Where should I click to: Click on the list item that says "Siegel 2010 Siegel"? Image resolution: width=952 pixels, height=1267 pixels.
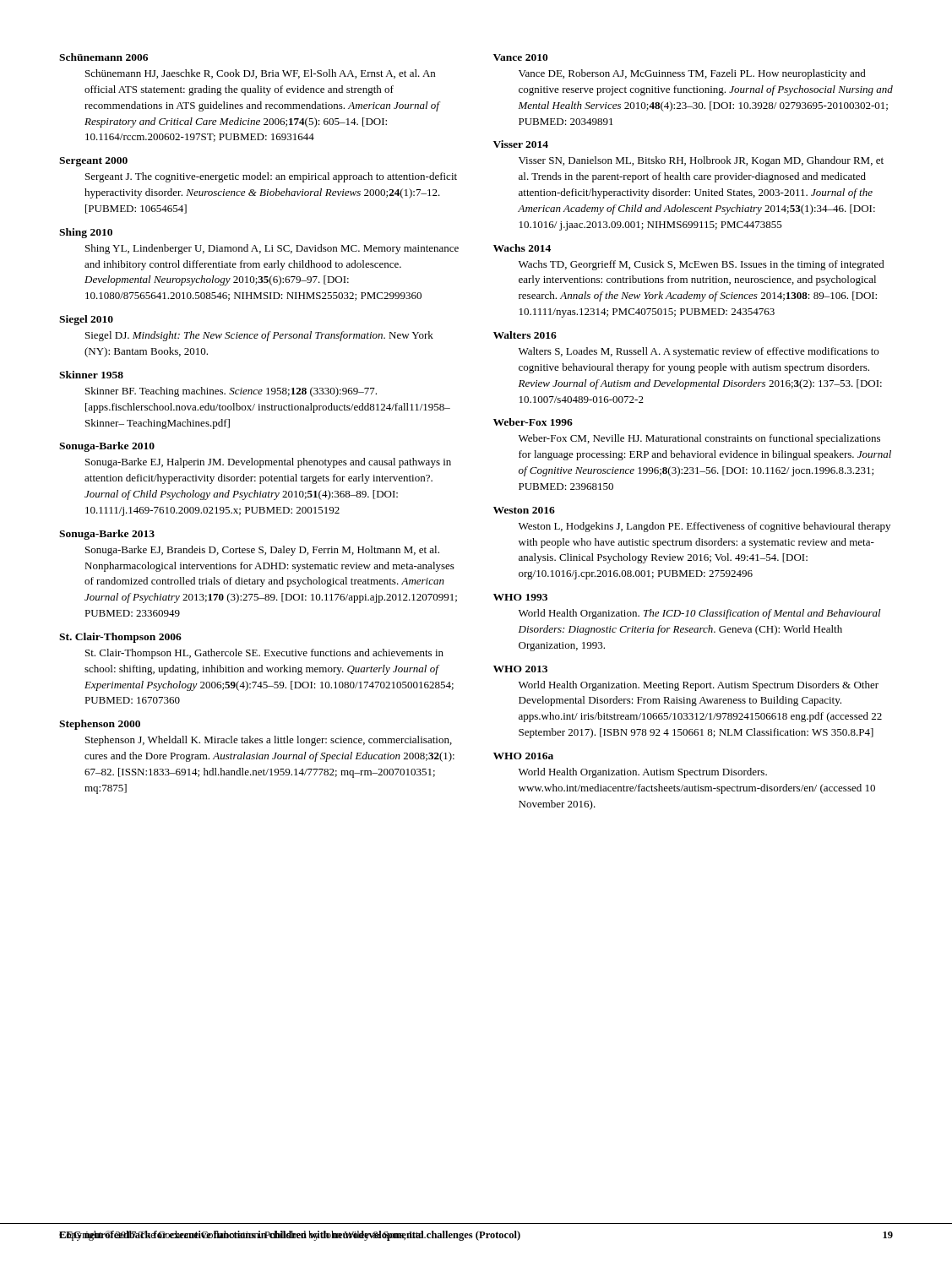pos(259,336)
